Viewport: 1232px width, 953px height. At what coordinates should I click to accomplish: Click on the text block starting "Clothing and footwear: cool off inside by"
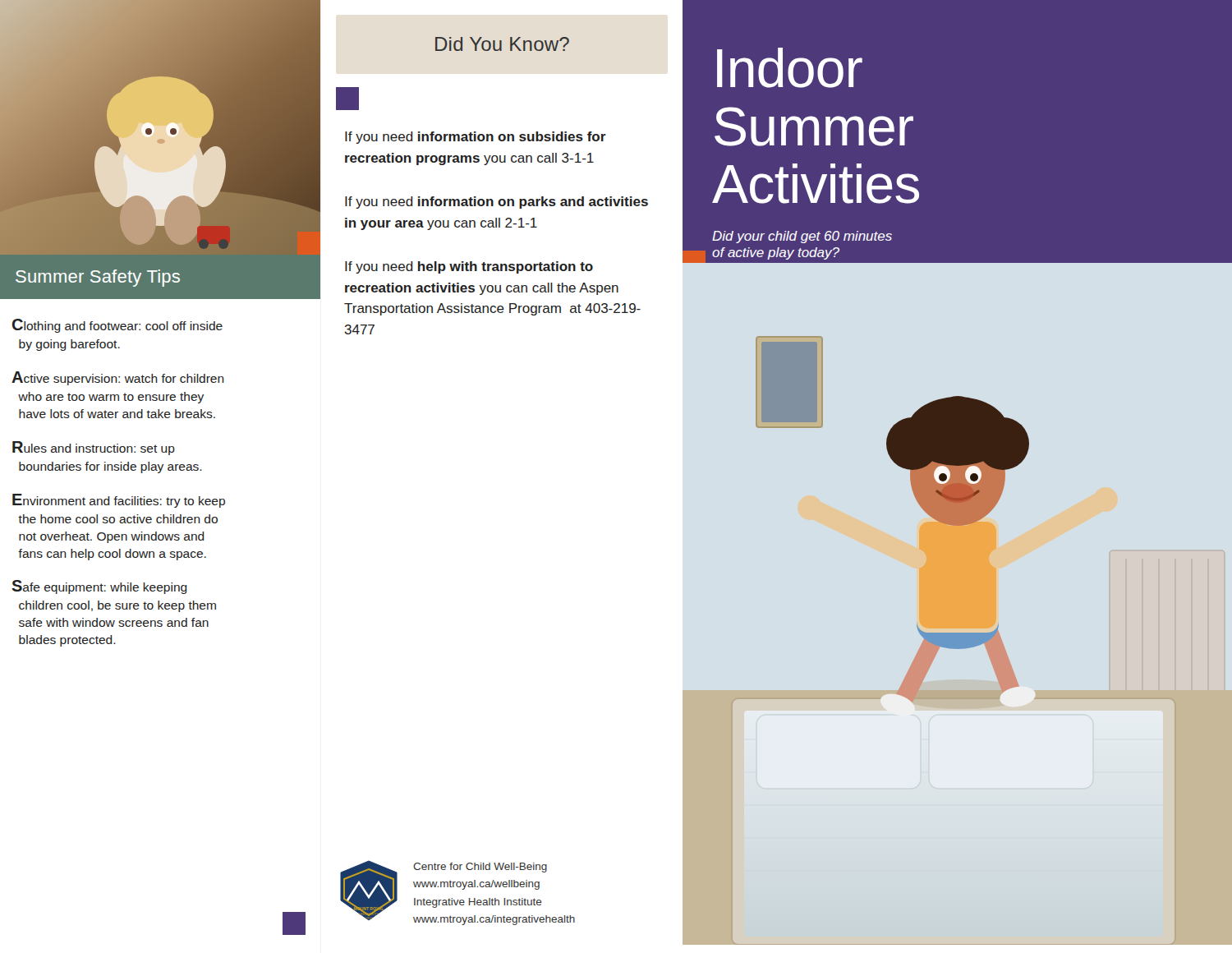click(117, 333)
